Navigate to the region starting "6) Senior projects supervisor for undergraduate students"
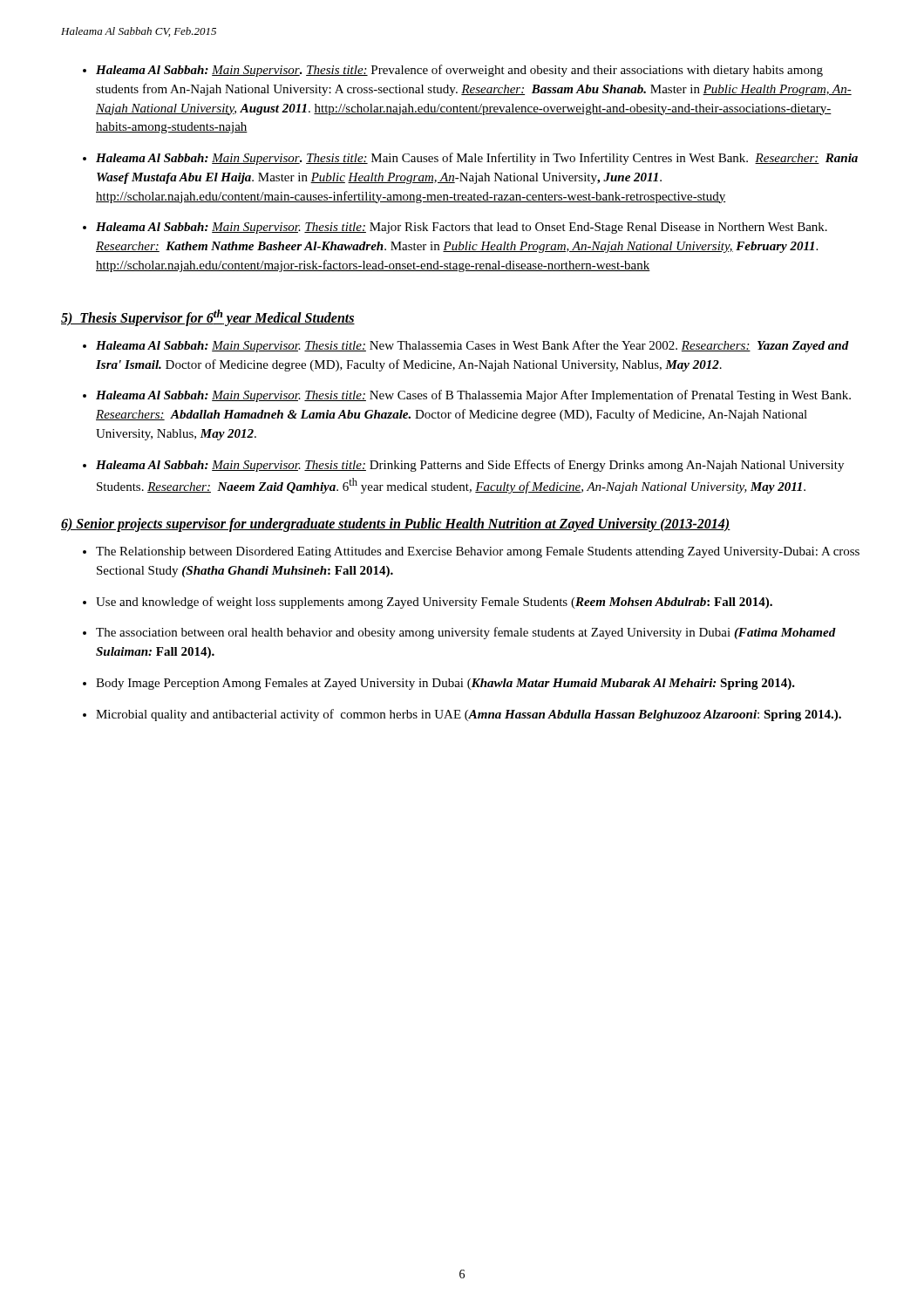Image resolution: width=924 pixels, height=1308 pixels. tap(395, 524)
